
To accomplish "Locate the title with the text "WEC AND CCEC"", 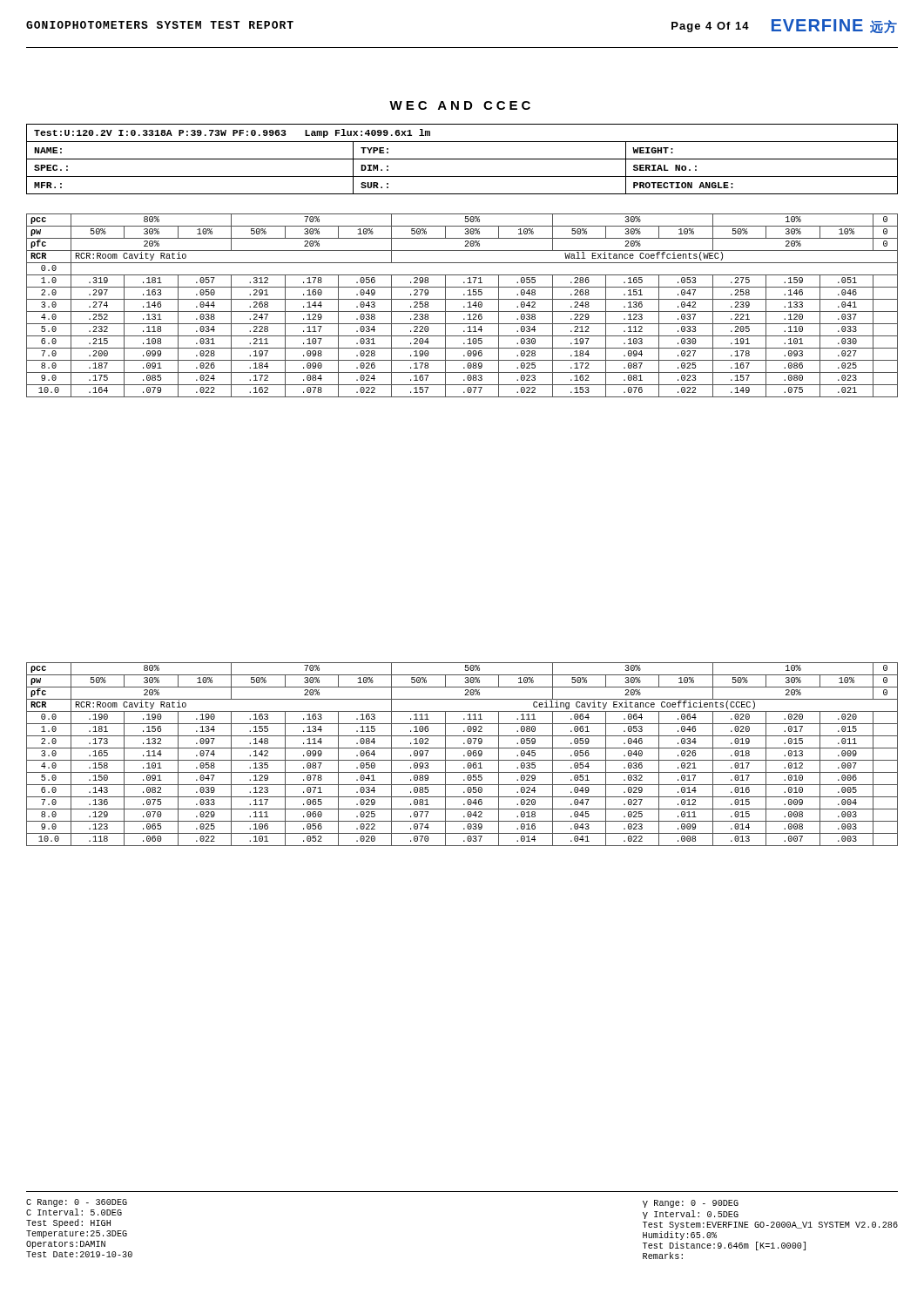I will (x=462, y=105).
